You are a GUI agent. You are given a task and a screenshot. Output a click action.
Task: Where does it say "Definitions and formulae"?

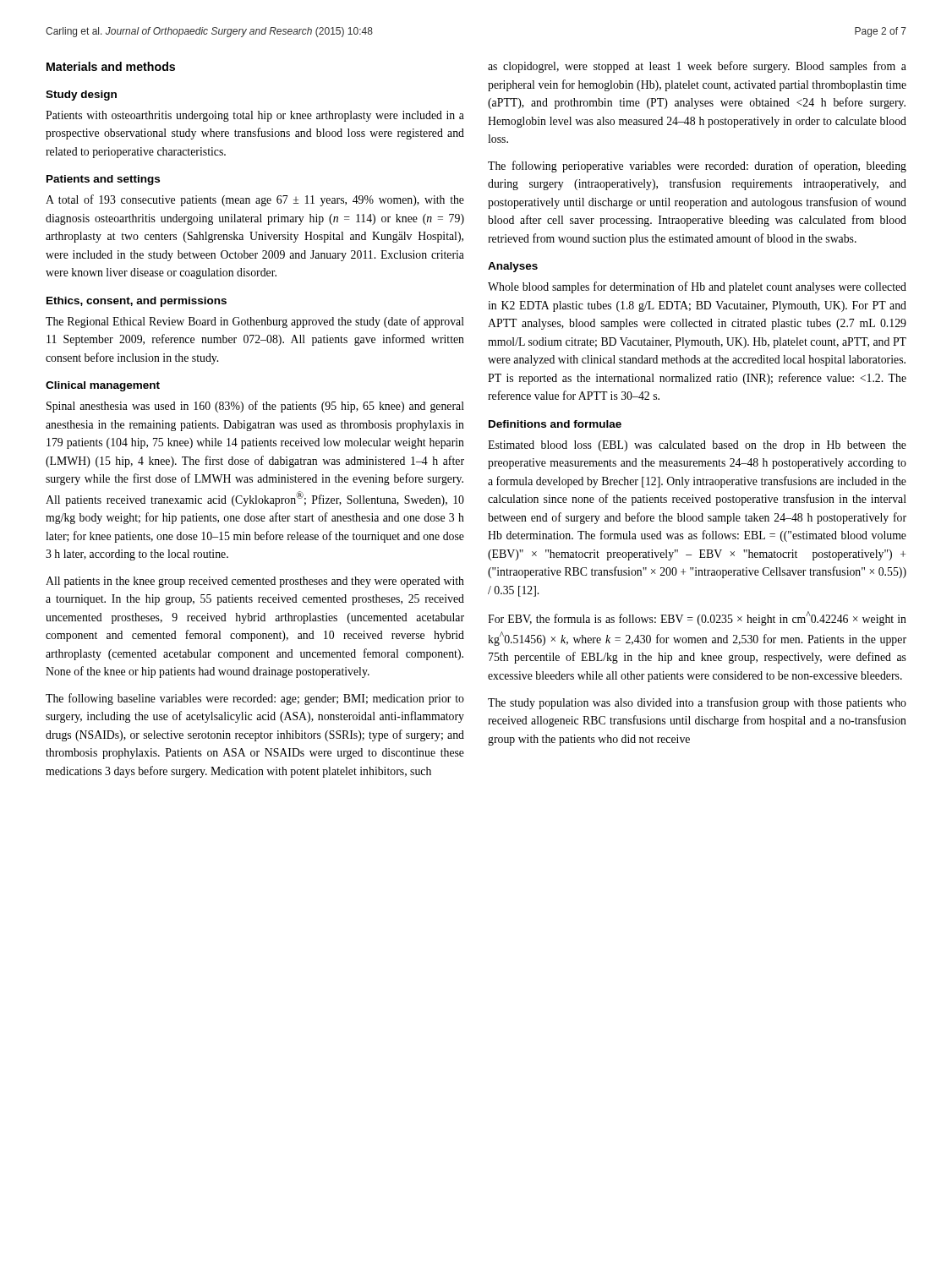pyautogui.click(x=555, y=424)
